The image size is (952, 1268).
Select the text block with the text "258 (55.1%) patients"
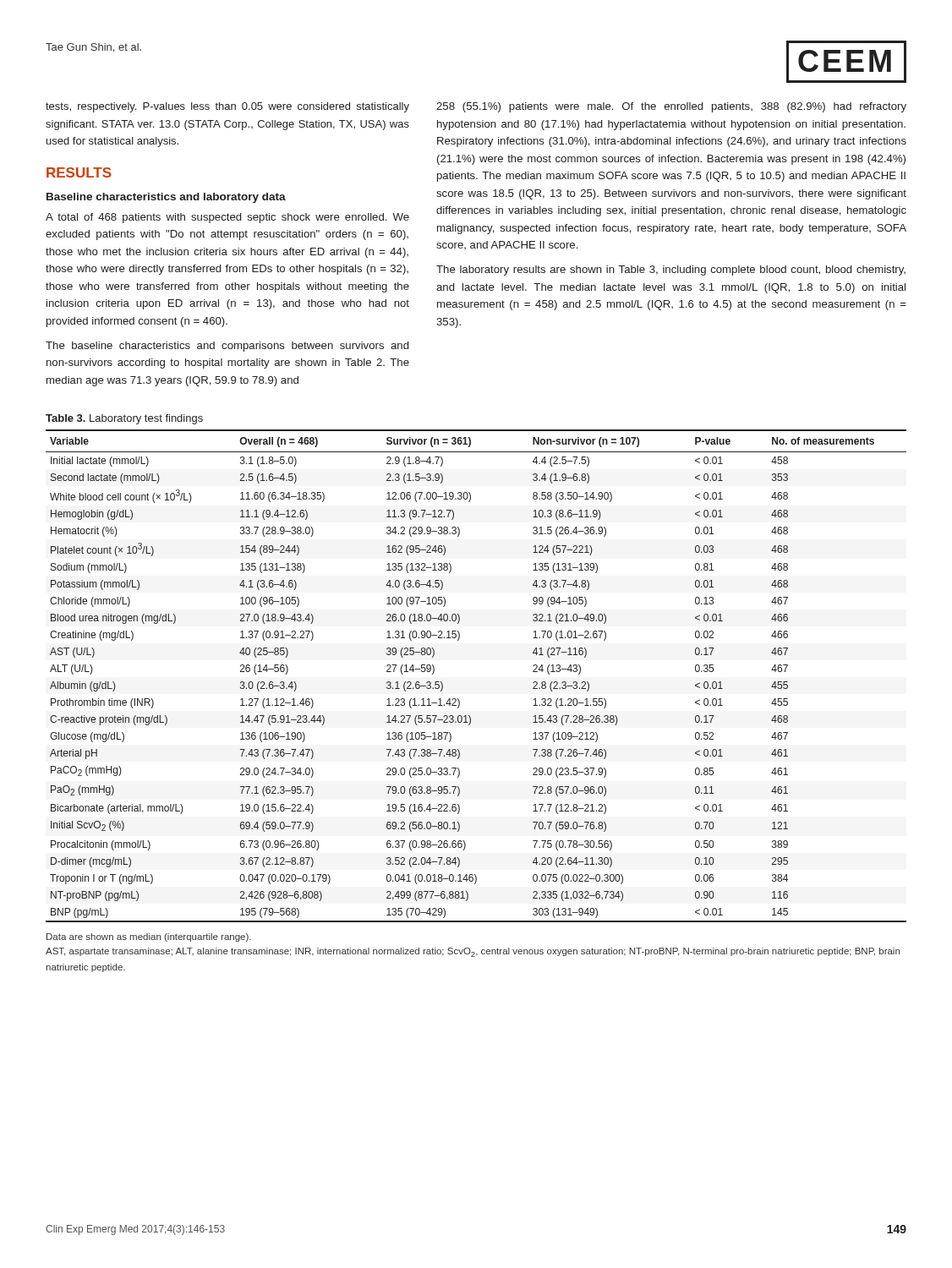671,215
